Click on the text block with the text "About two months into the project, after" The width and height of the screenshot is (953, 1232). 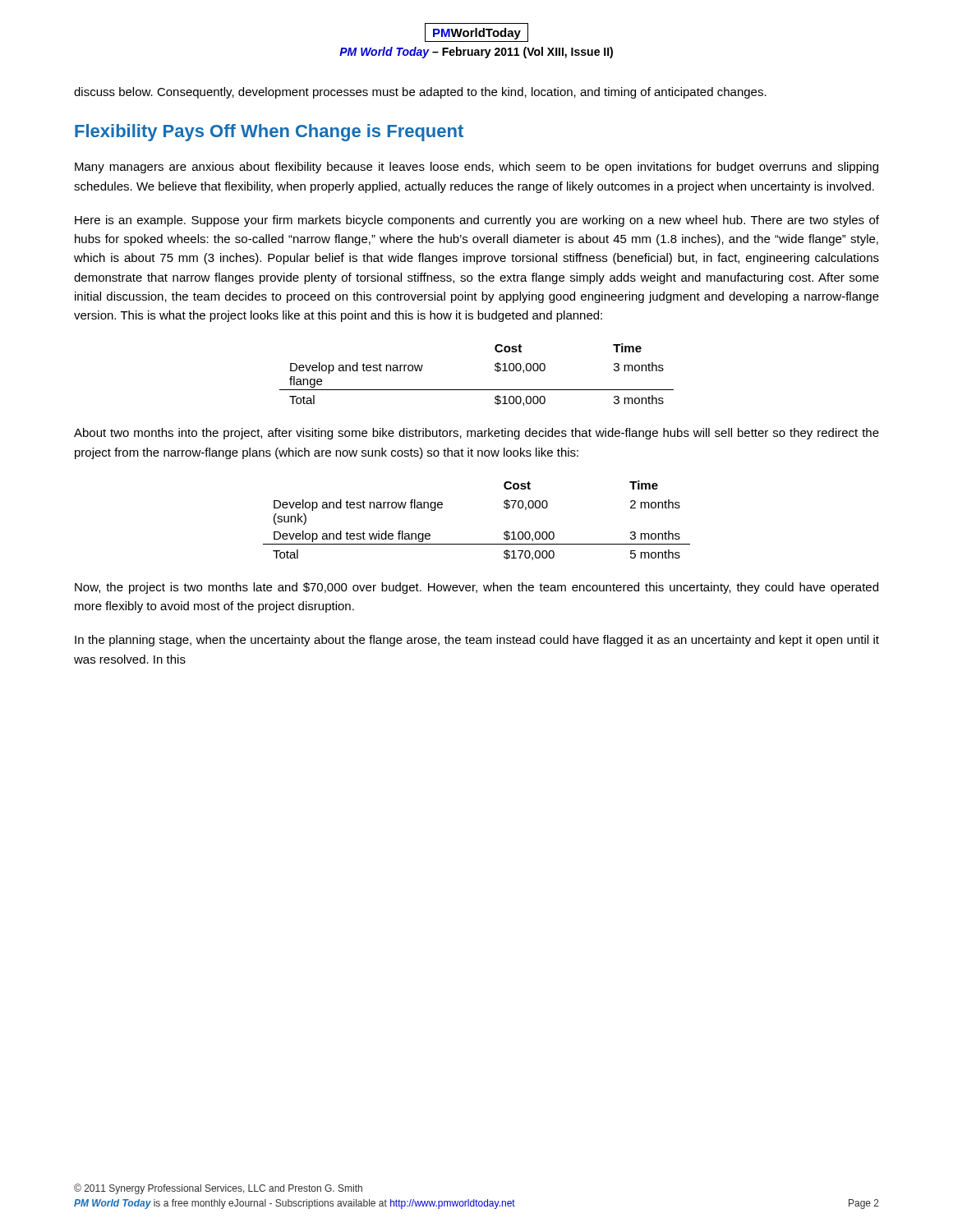point(476,442)
